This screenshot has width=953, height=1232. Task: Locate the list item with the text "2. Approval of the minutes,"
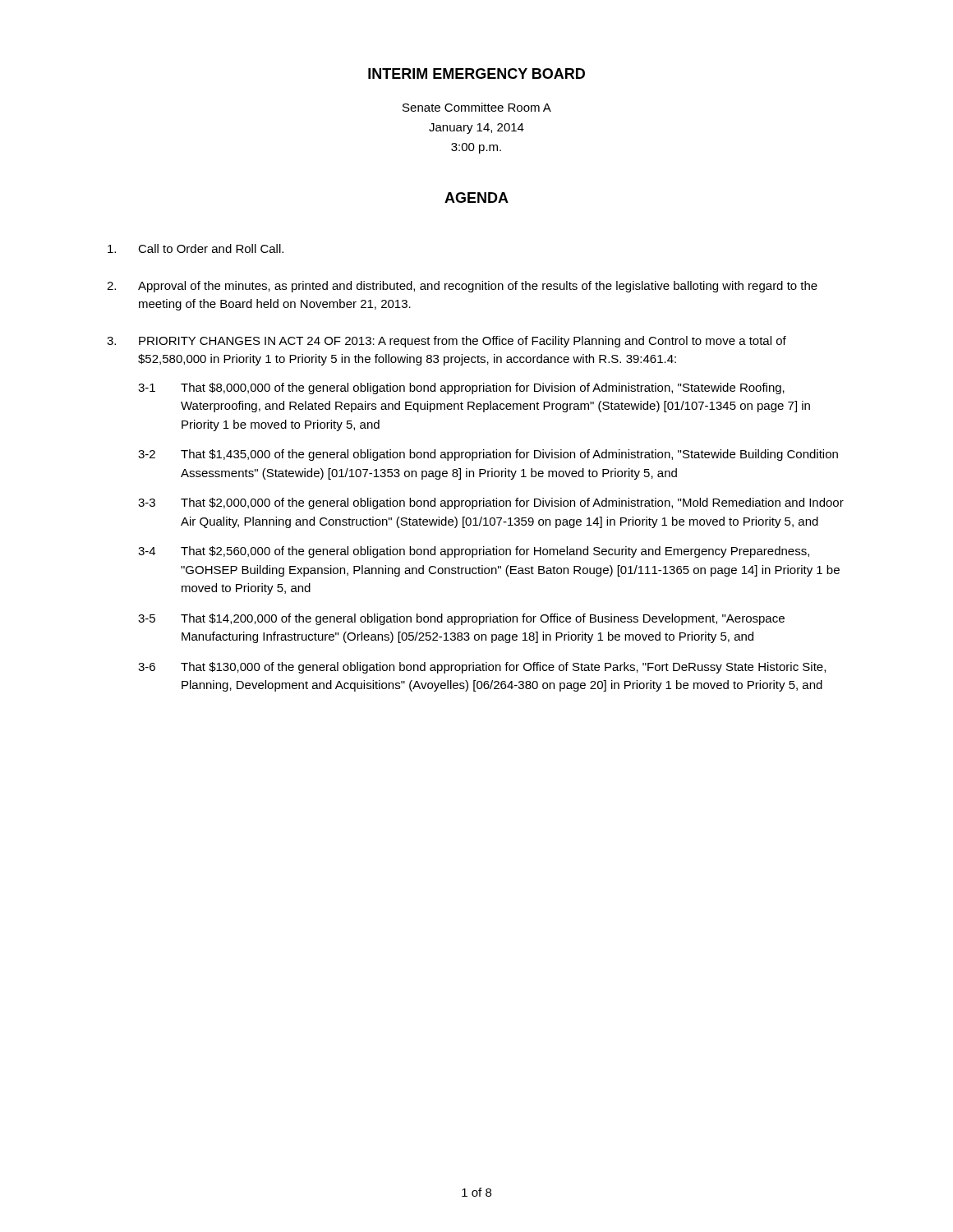pos(476,295)
